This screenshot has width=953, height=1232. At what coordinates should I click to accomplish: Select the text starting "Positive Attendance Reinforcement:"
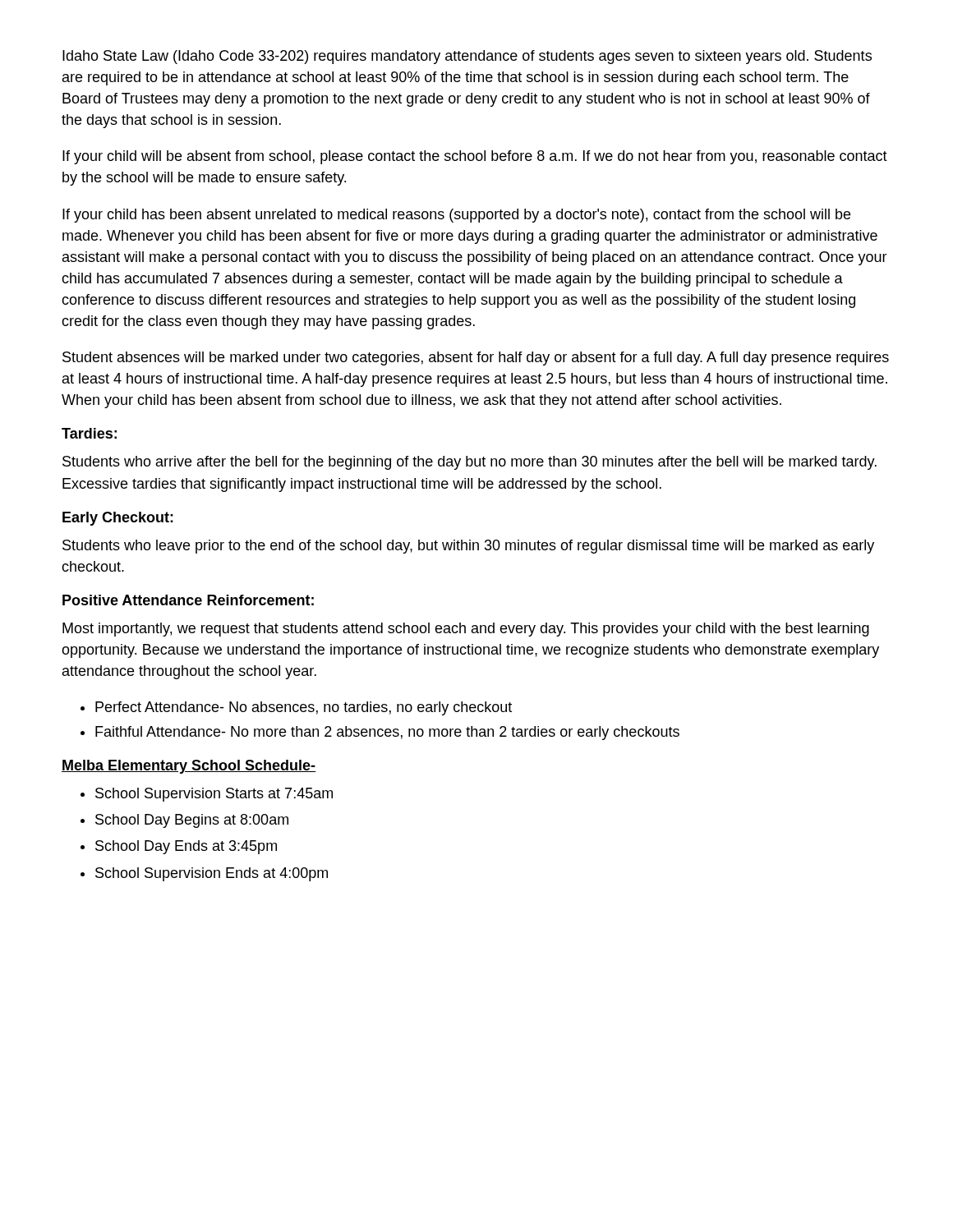click(x=188, y=600)
